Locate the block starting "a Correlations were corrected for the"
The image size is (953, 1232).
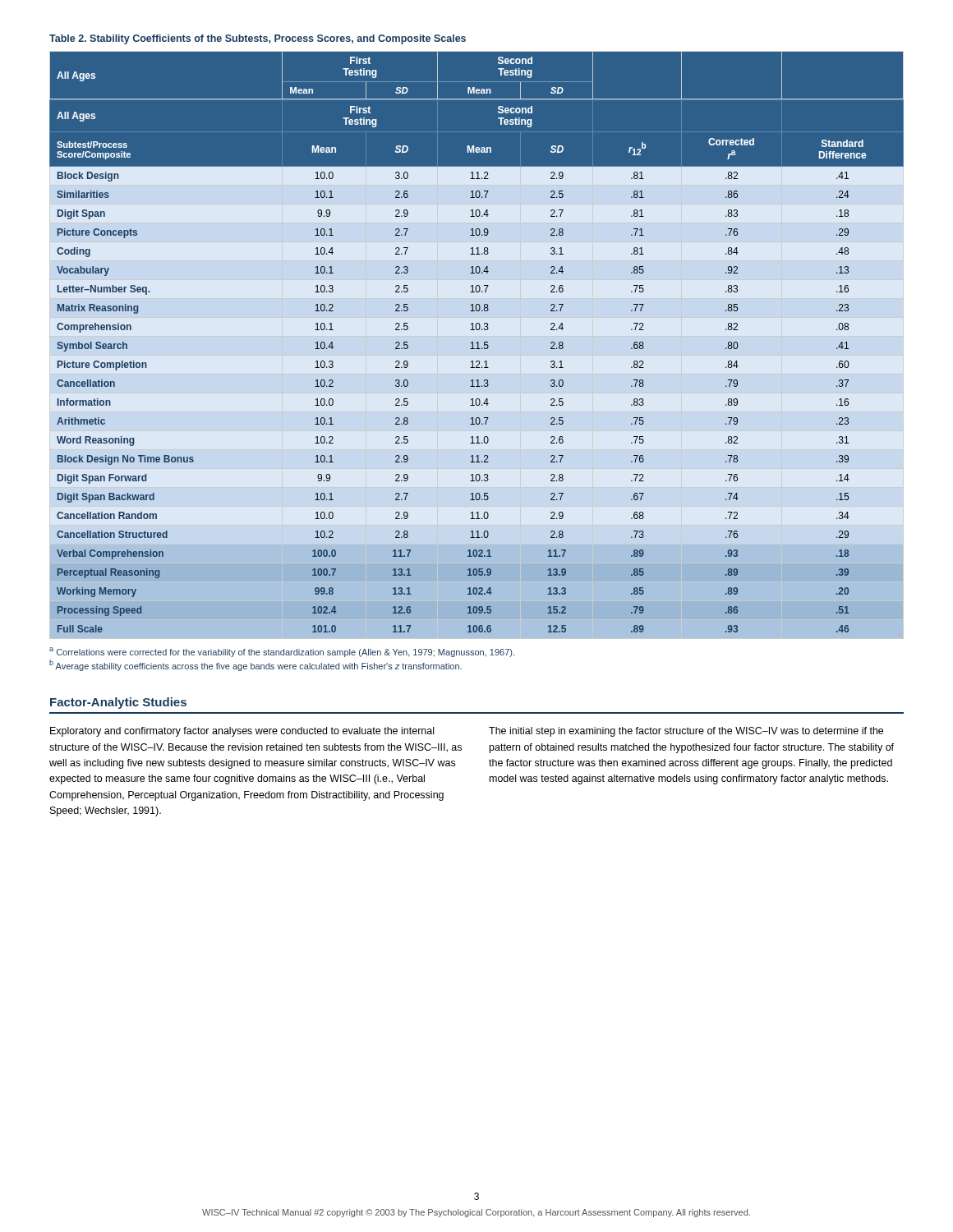[x=282, y=651]
